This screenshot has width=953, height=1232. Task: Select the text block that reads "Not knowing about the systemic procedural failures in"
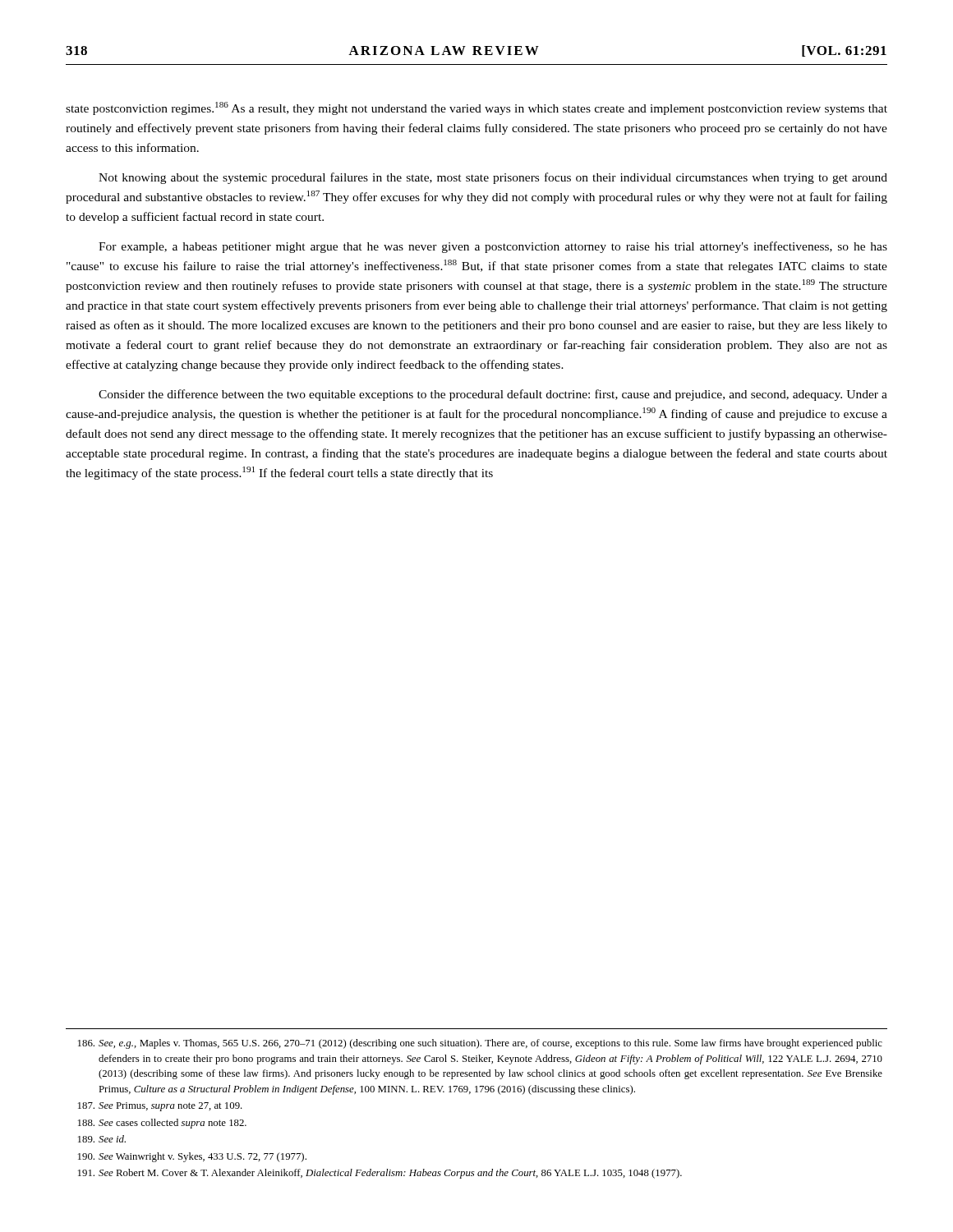(x=476, y=197)
